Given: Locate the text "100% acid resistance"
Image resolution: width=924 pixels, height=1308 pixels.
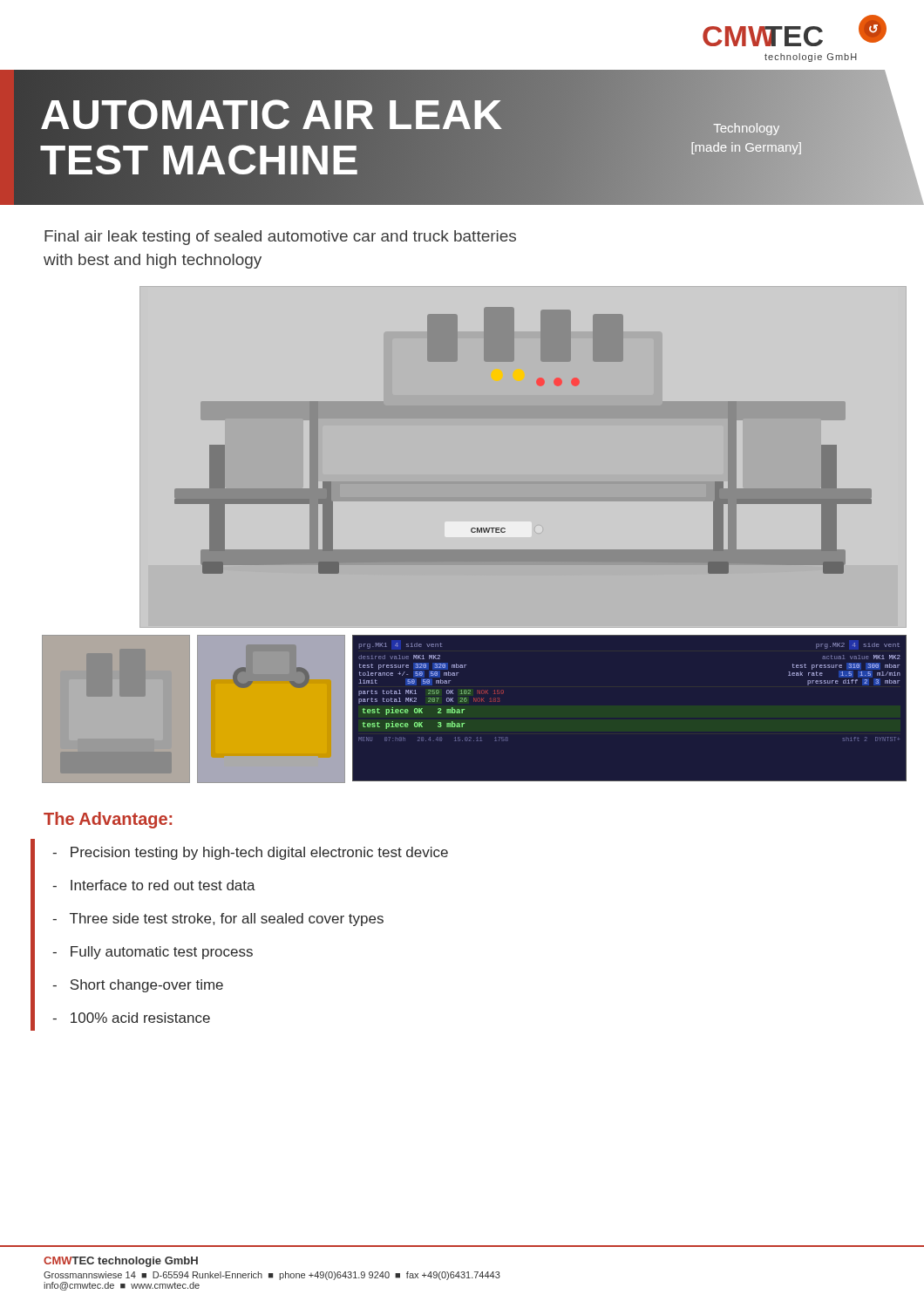Looking at the screenshot, I should [x=131, y=1018].
